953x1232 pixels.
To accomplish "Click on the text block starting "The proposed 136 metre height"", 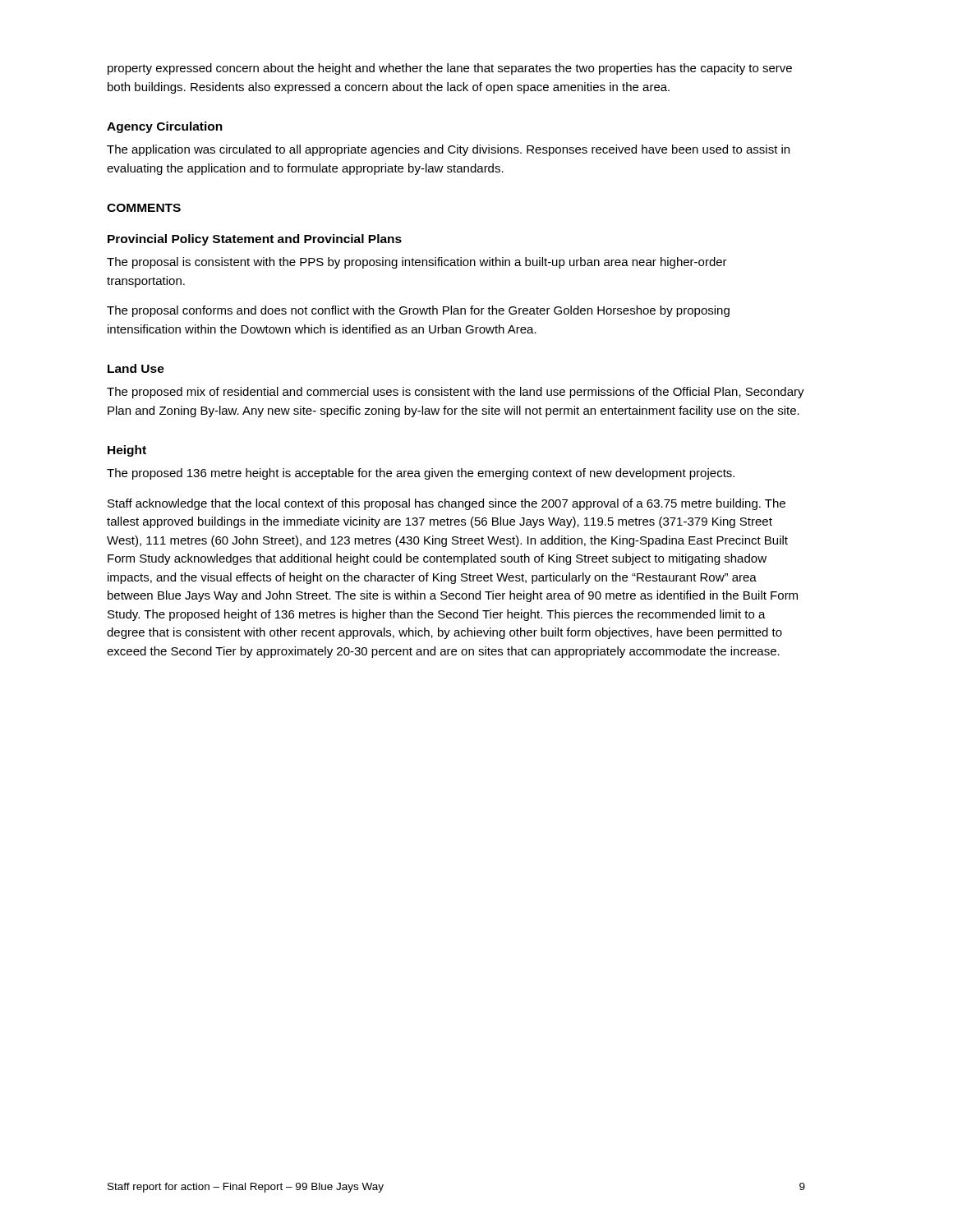I will 421,473.
